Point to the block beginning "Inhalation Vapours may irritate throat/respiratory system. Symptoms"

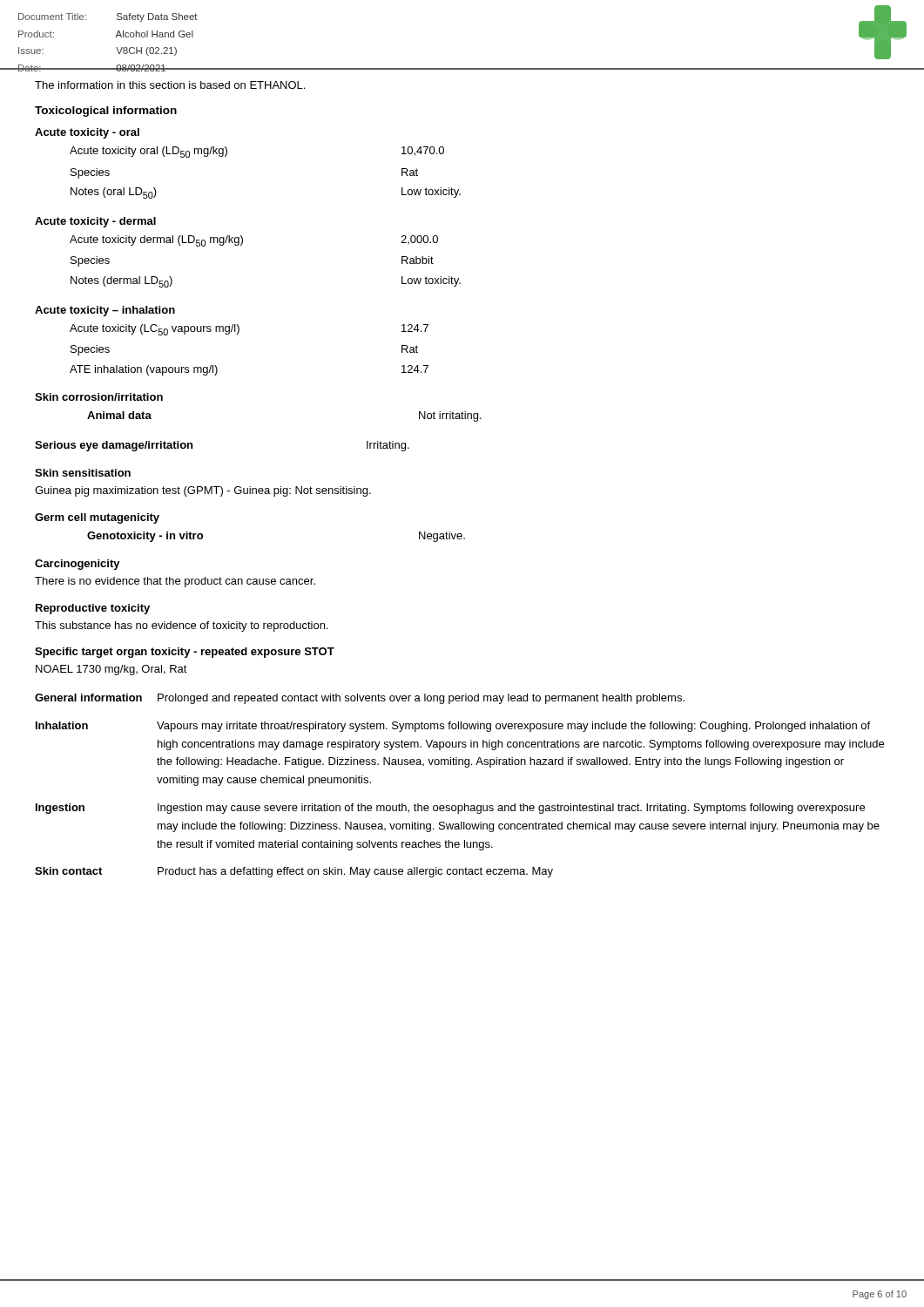(462, 753)
